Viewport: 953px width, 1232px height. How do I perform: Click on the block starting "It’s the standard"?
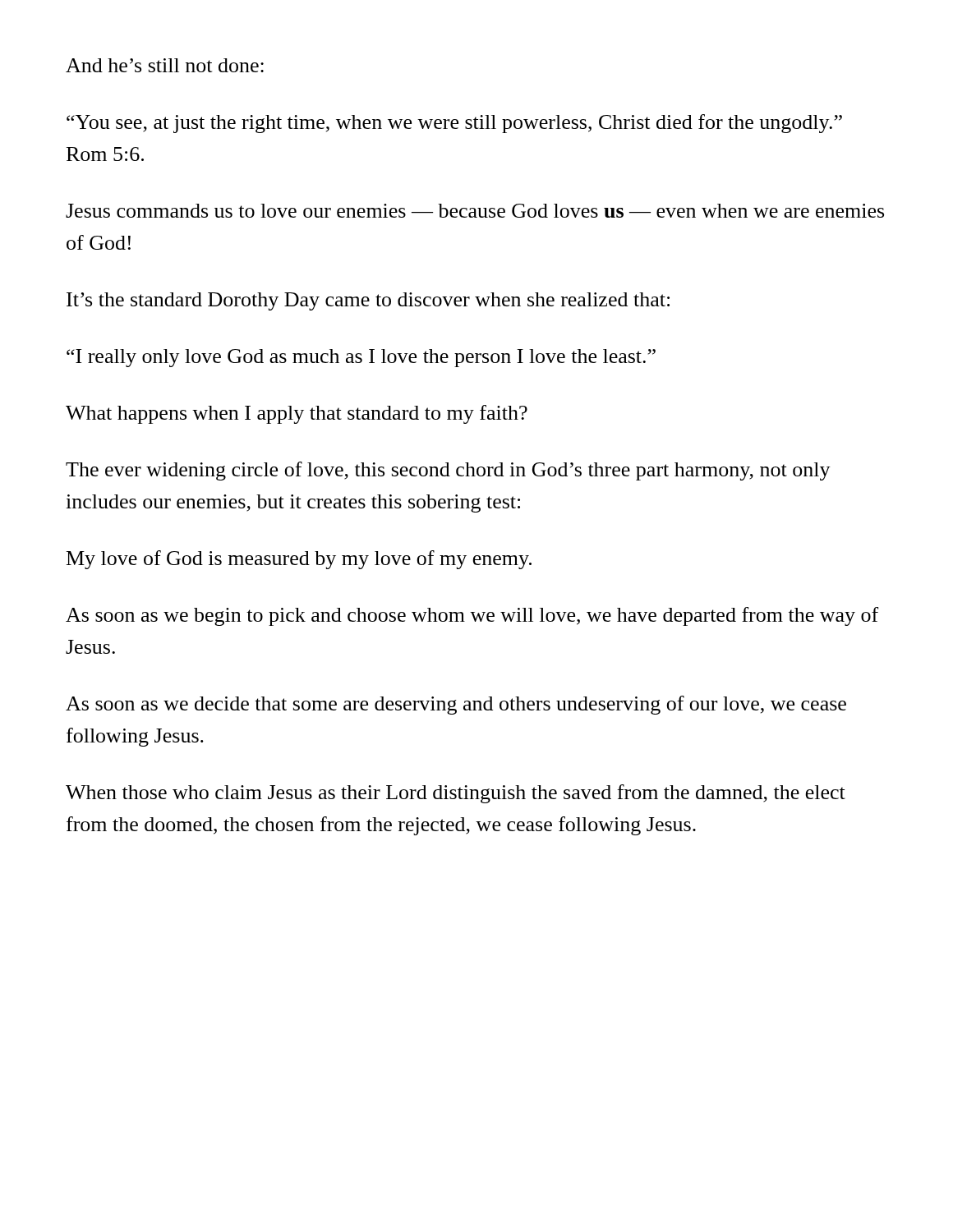click(x=369, y=299)
